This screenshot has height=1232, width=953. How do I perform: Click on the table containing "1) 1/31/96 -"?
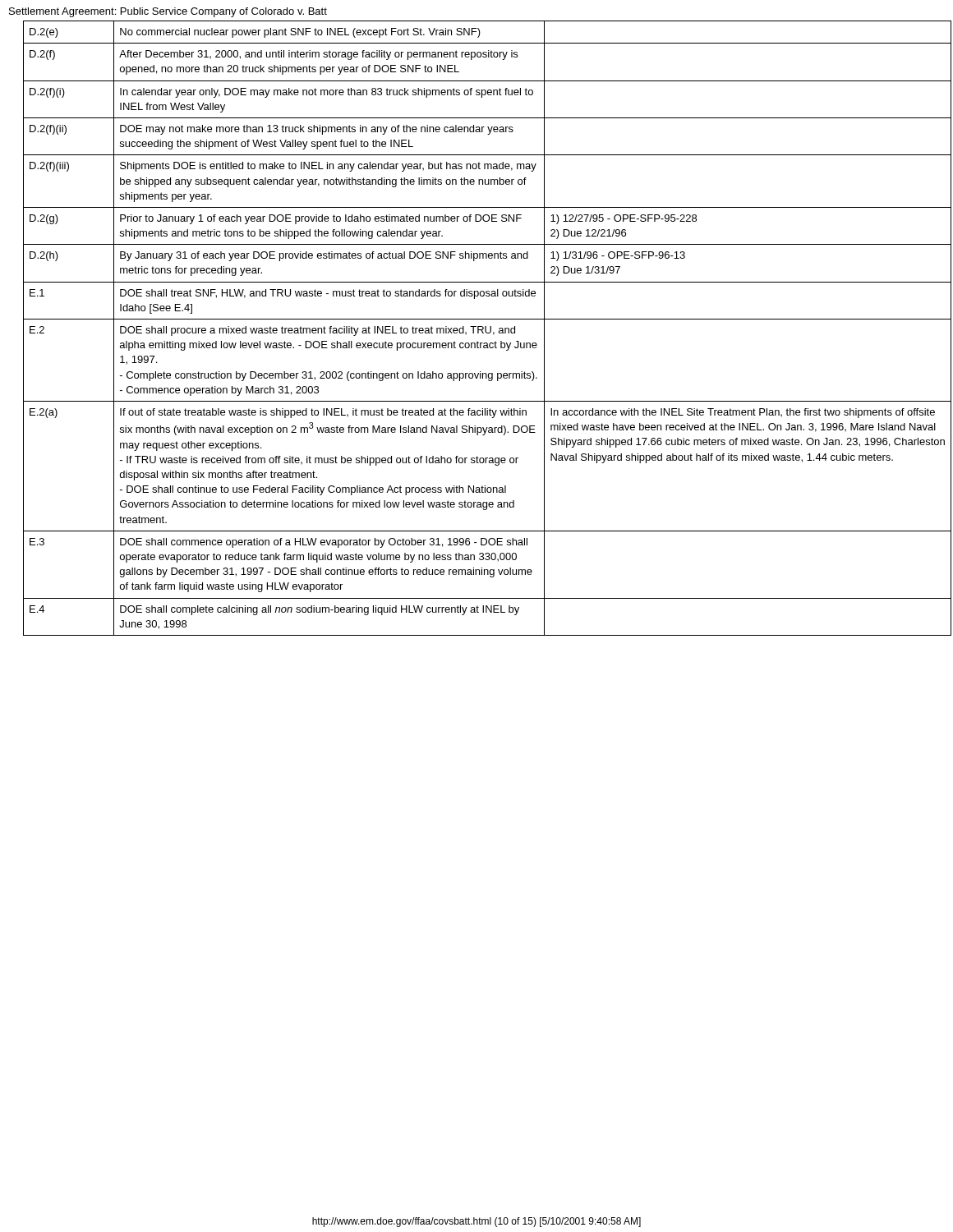coord(476,328)
